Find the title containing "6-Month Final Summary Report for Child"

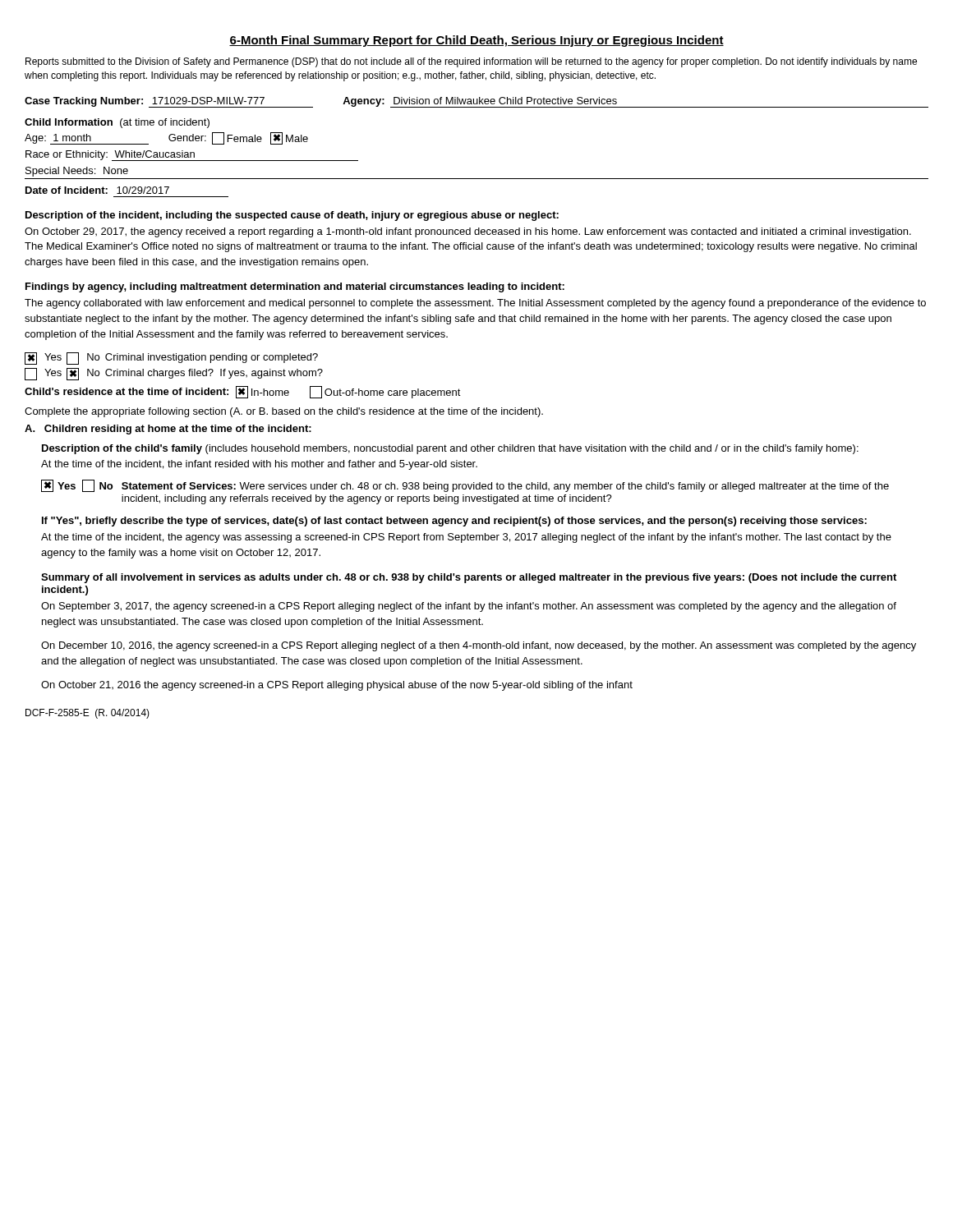(476, 40)
